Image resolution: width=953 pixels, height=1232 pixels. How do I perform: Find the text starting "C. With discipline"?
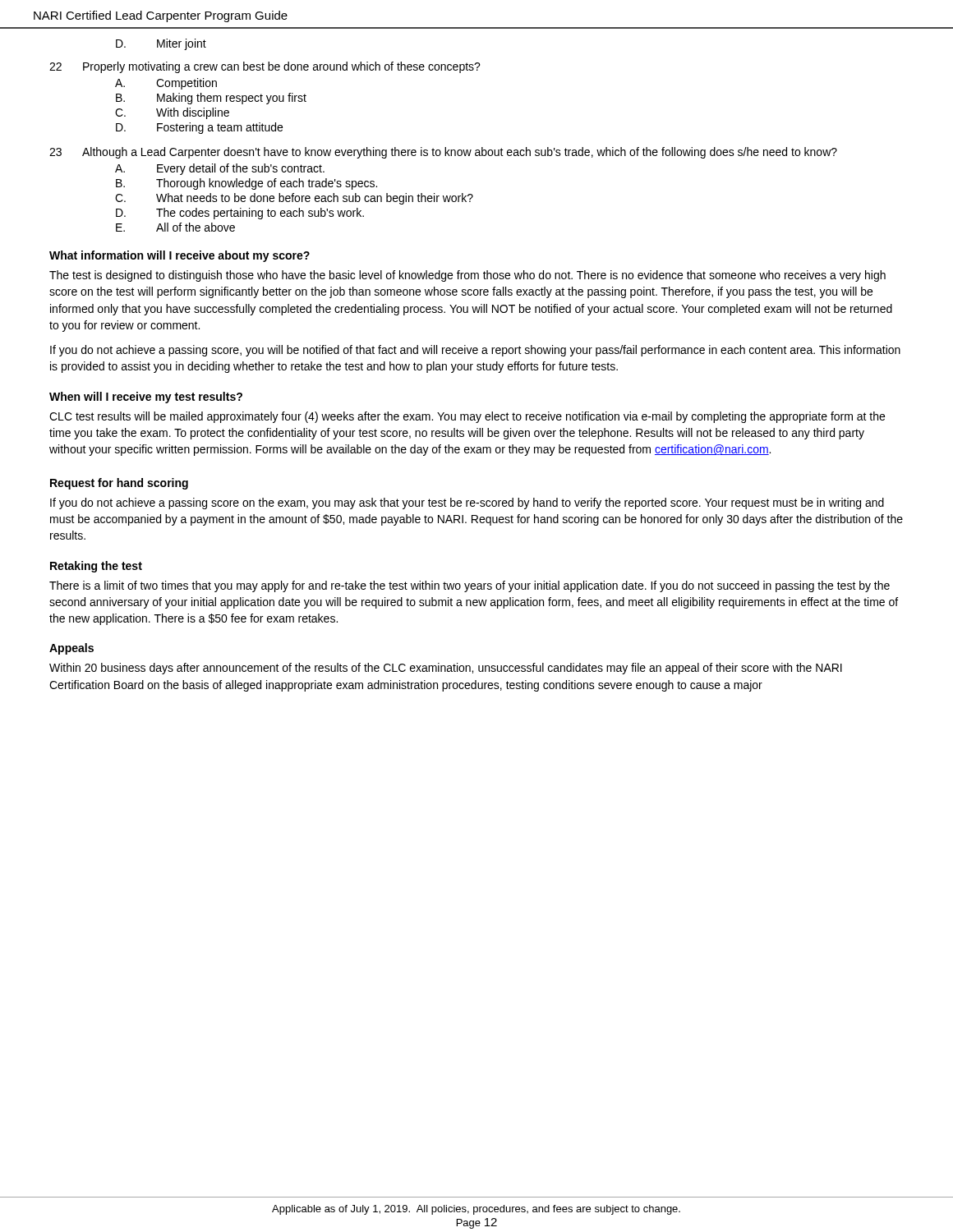172,113
